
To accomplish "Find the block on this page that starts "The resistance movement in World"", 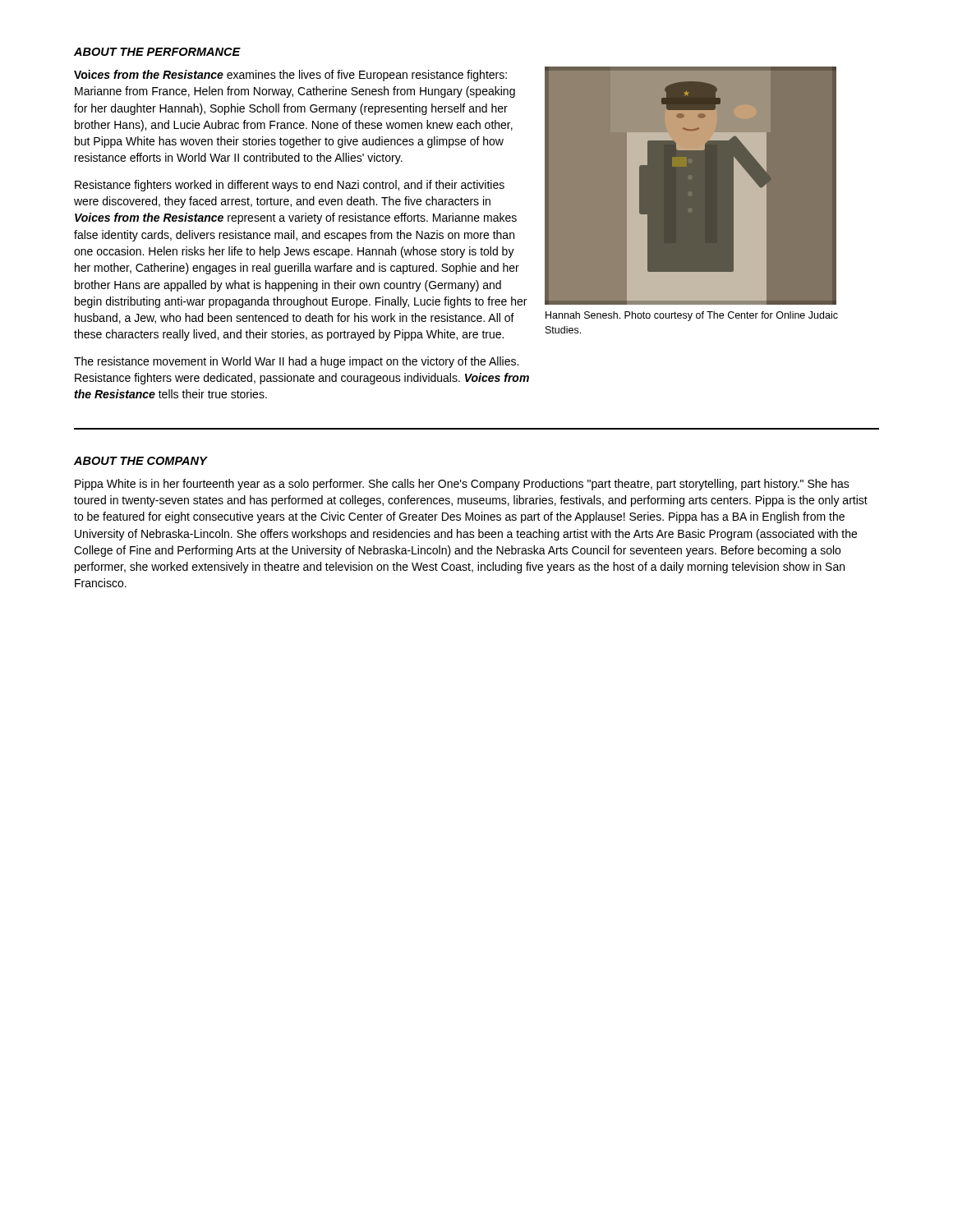I will (x=302, y=378).
